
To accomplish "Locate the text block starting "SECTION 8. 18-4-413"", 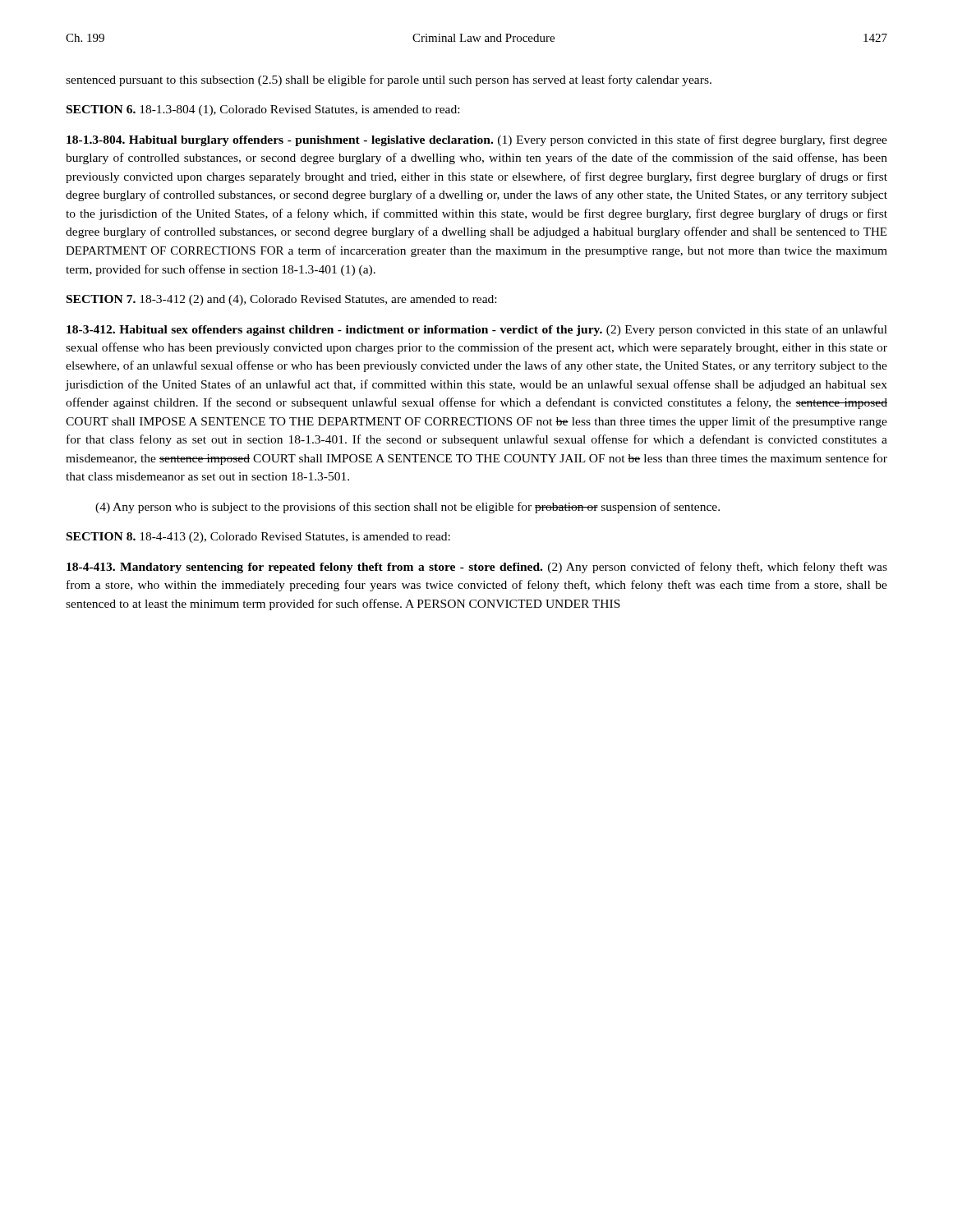I will click(x=258, y=538).
